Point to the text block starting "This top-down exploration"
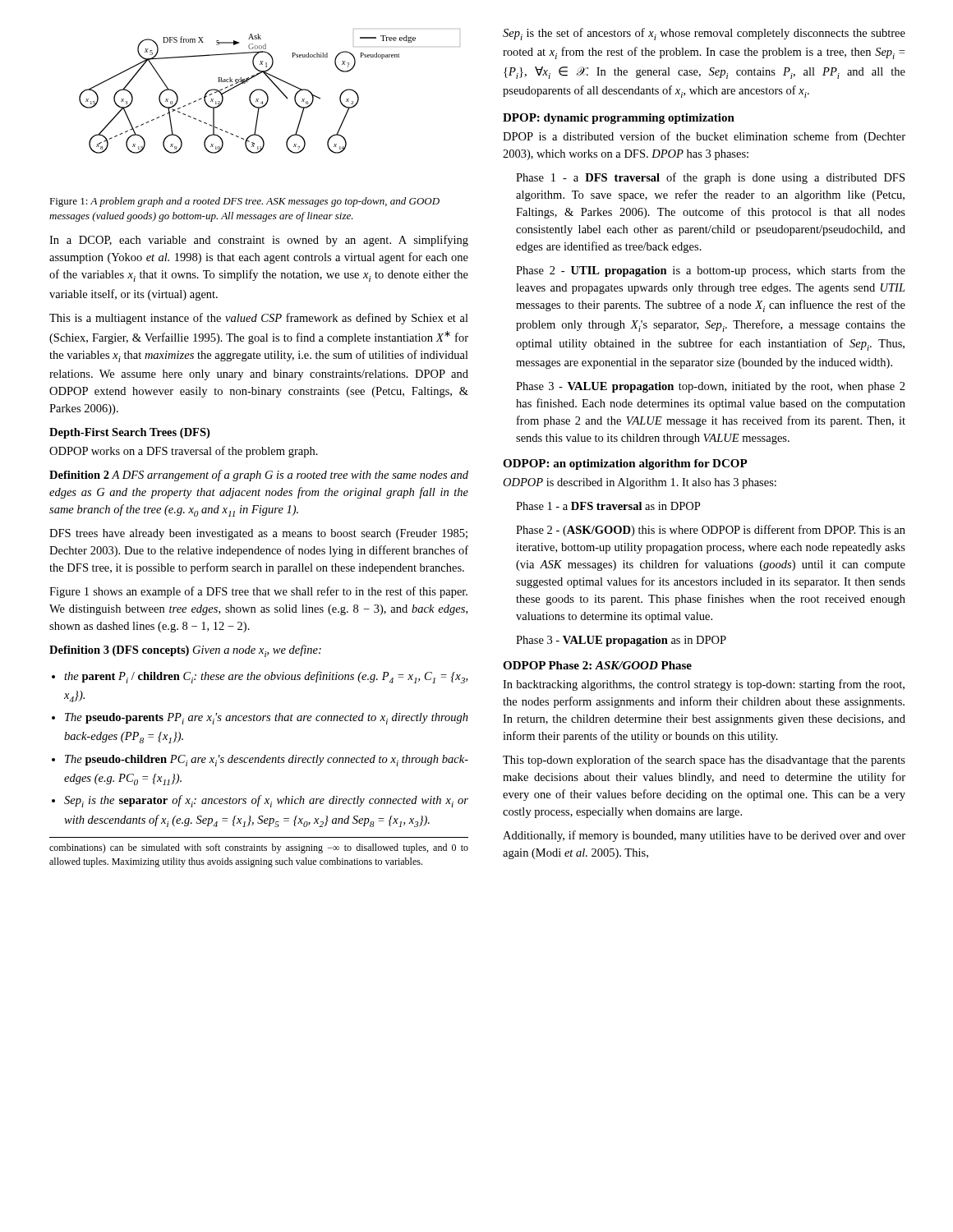The width and height of the screenshot is (953, 1232). pyautogui.click(x=704, y=786)
